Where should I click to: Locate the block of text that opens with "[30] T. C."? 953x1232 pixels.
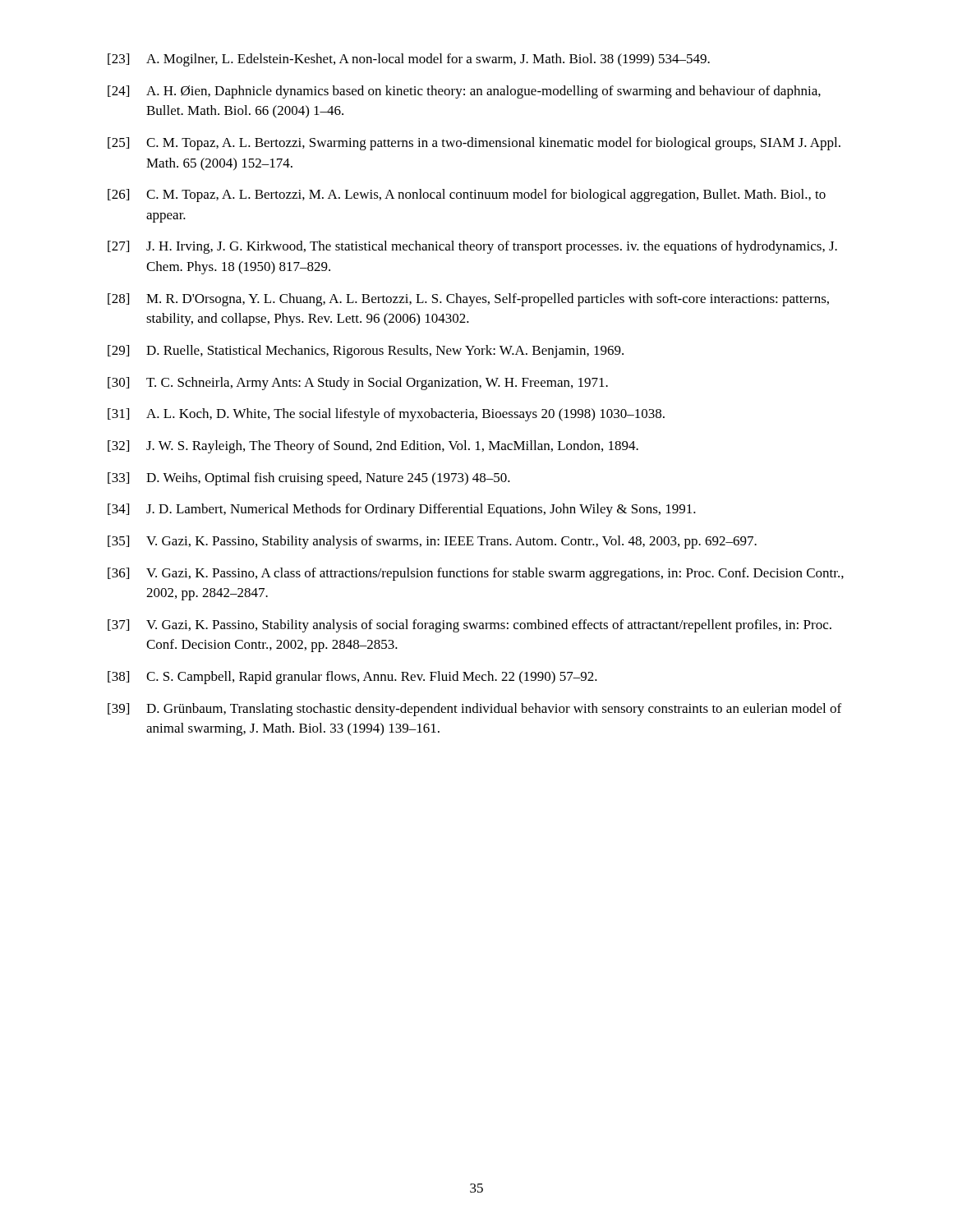pos(476,383)
